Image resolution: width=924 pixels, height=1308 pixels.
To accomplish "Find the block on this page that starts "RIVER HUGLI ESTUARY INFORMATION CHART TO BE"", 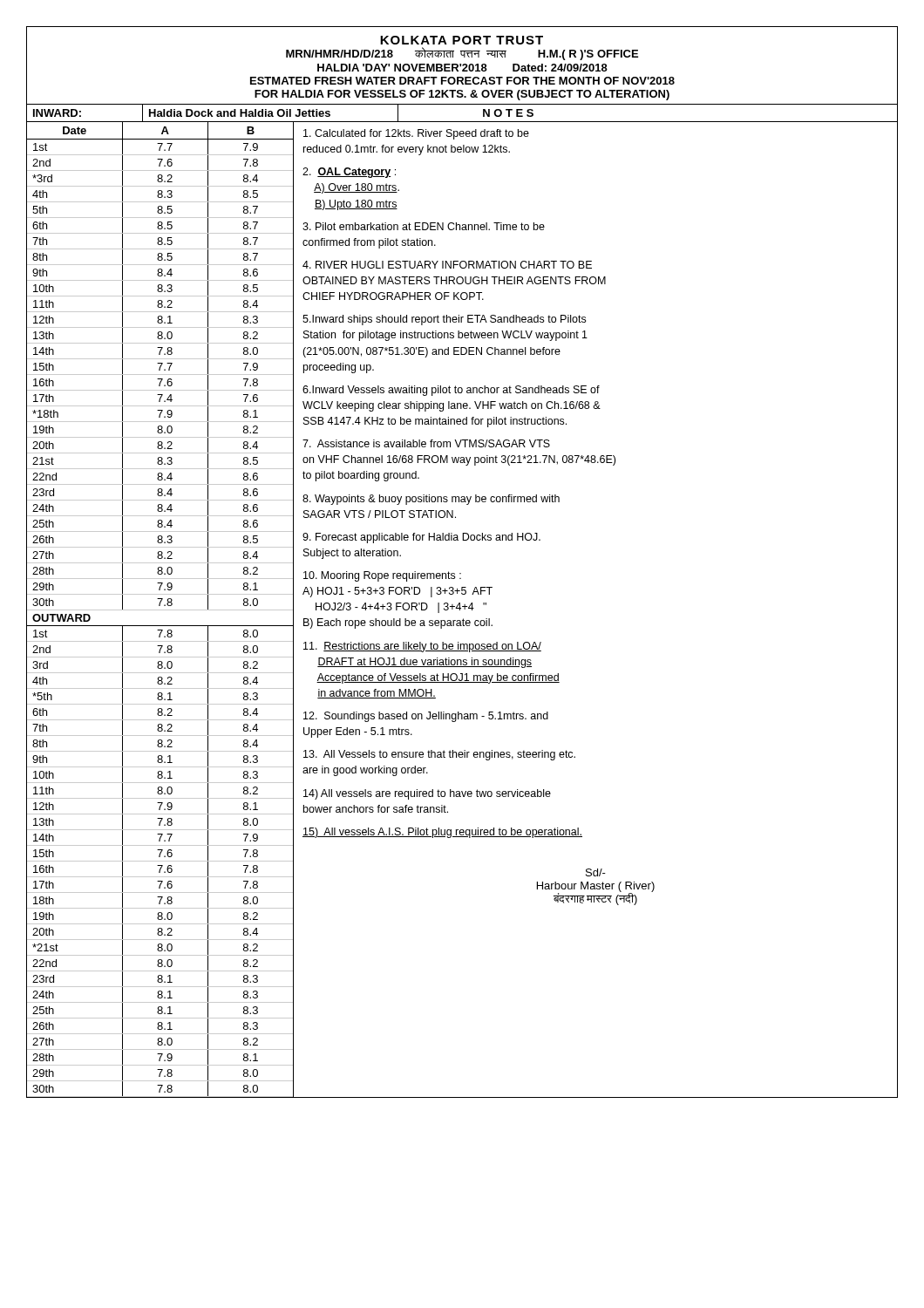I will coord(454,281).
